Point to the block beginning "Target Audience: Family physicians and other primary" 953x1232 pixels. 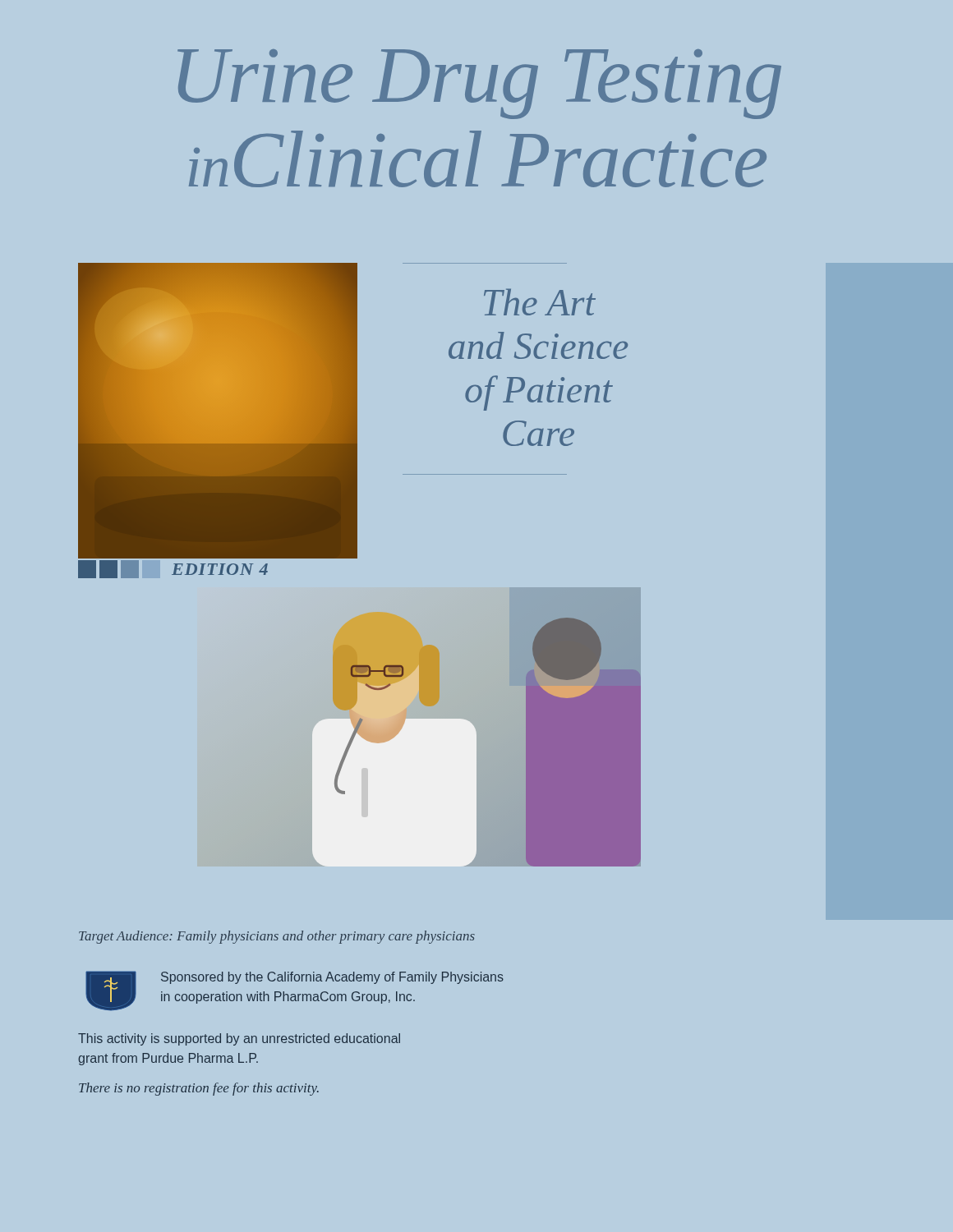[277, 936]
